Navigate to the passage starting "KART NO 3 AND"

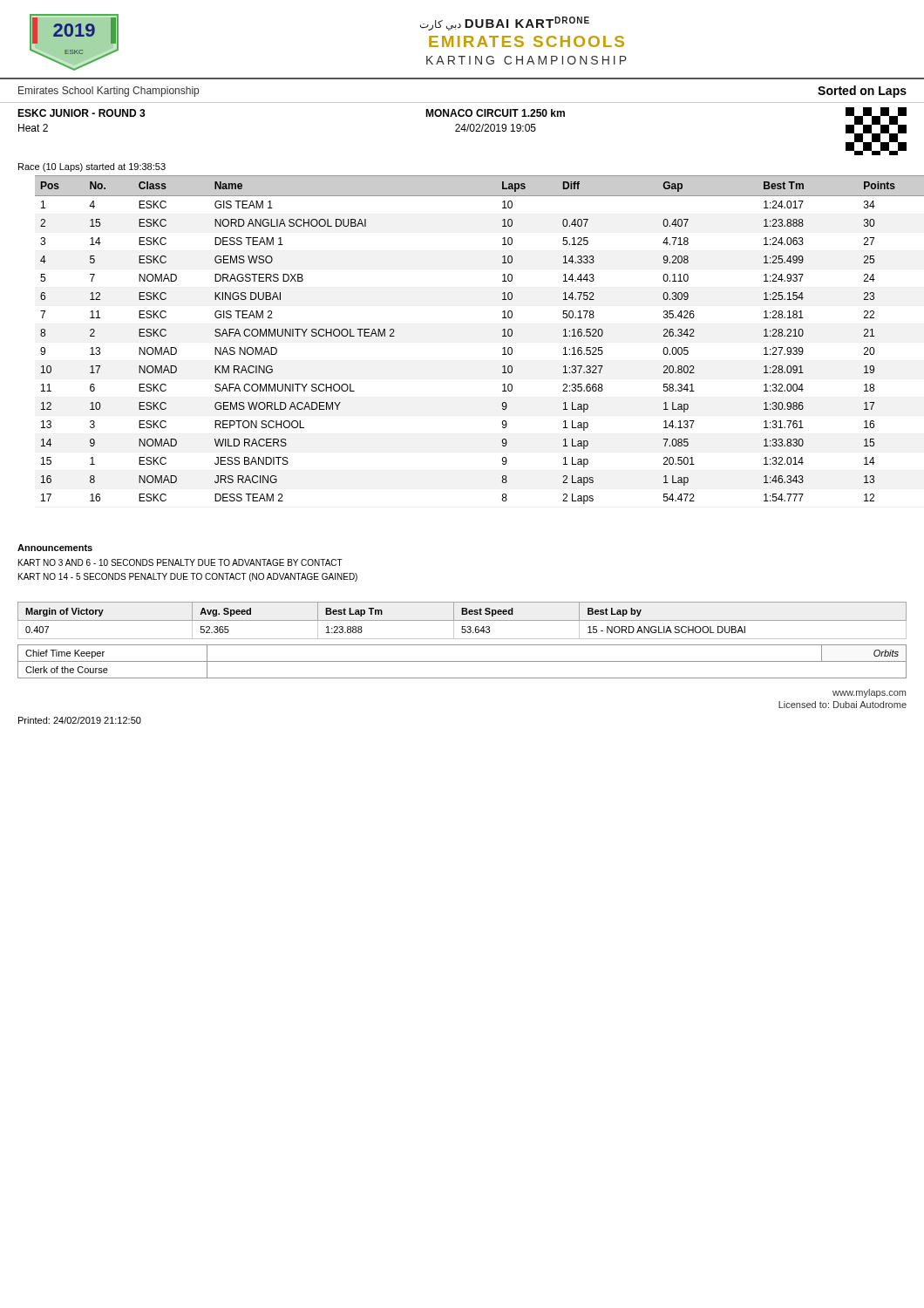click(x=188, y=570)
